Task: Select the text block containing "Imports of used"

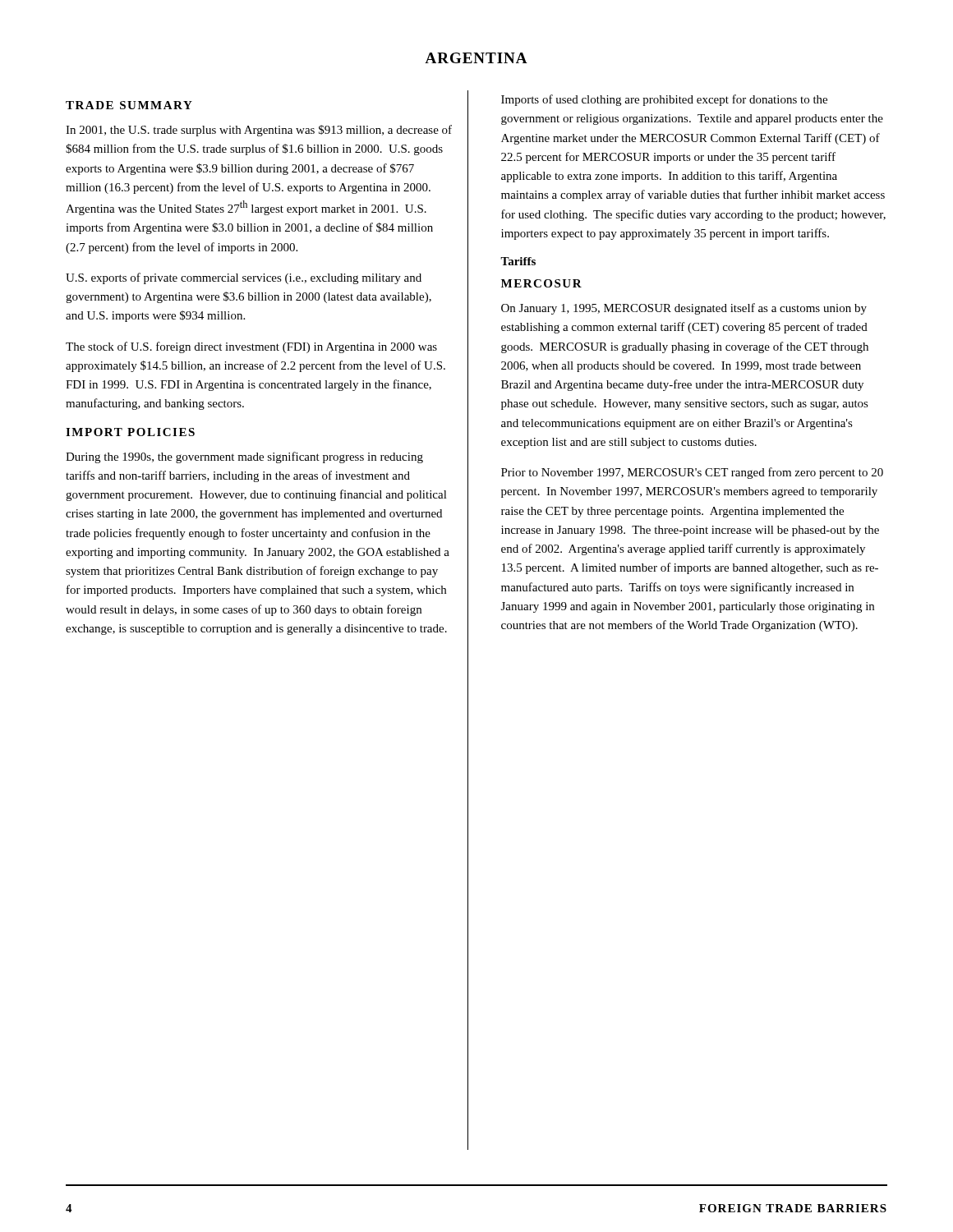Action: coord(693,166)
